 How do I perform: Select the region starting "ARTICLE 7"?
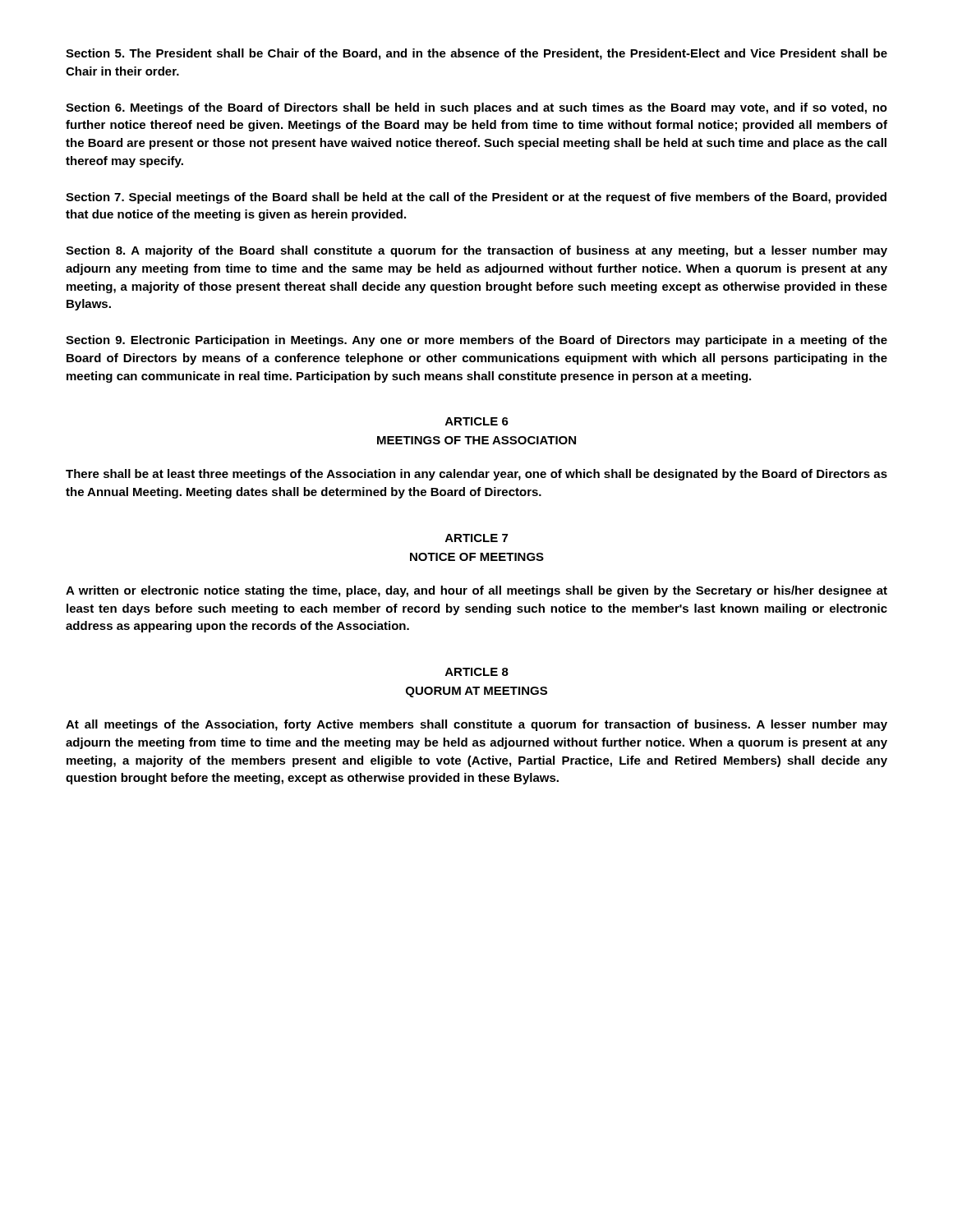tap(476, 537)
